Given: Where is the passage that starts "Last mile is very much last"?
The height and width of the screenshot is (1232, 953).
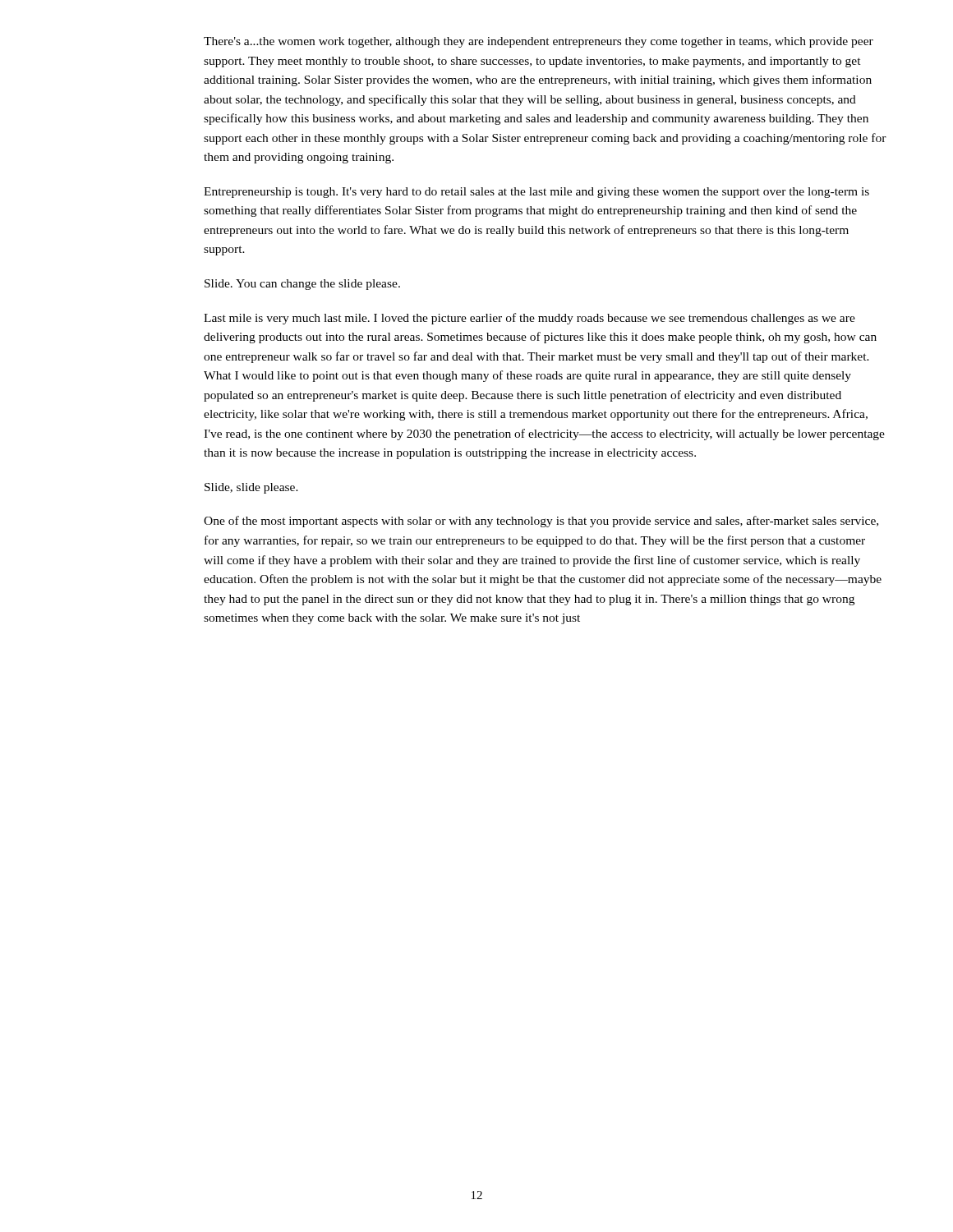Looking at the screenshot, I should click(544, 385).
